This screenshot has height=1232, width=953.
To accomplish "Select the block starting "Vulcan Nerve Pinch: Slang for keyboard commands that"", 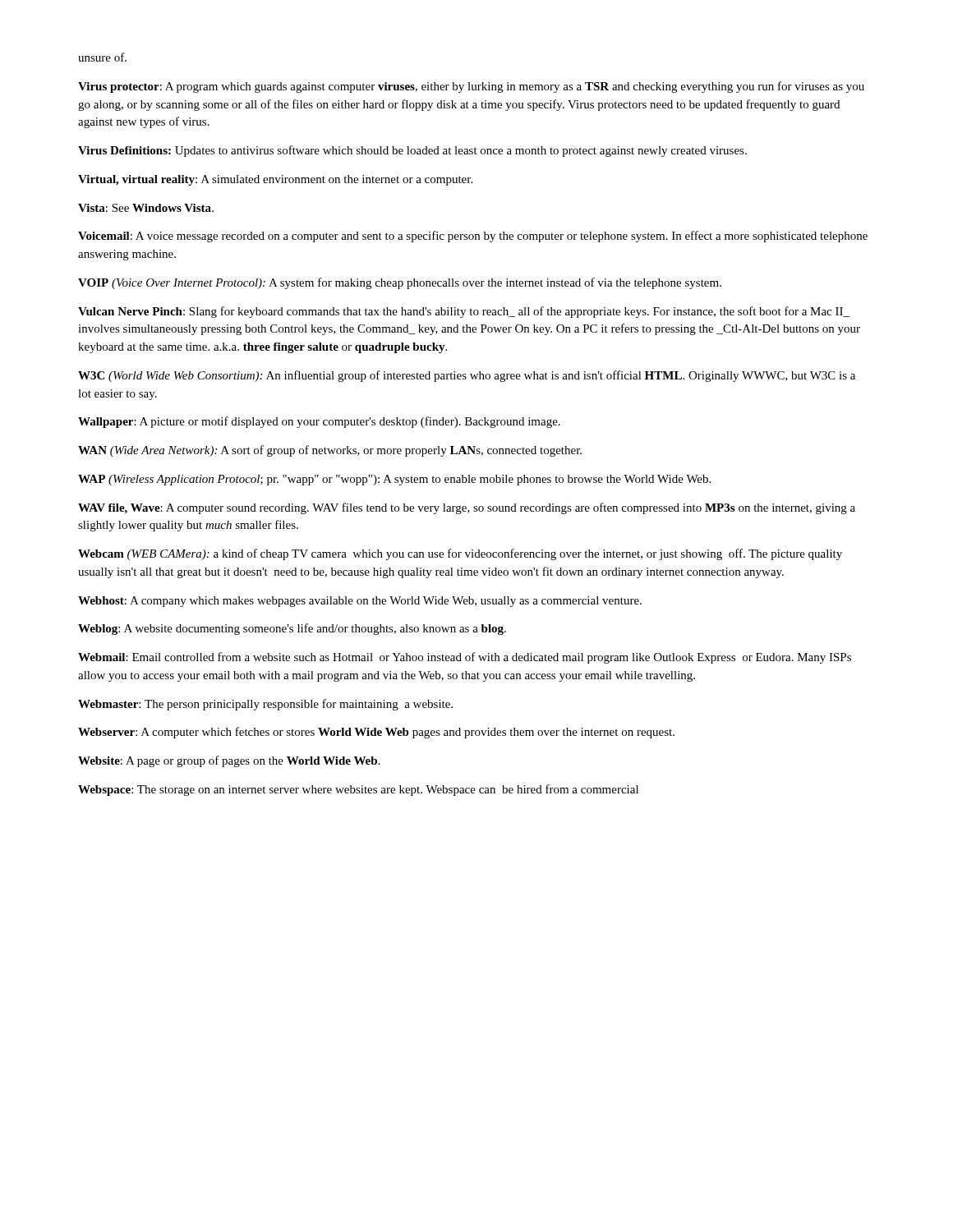I will pyautogui.click(x=469, y=329).
